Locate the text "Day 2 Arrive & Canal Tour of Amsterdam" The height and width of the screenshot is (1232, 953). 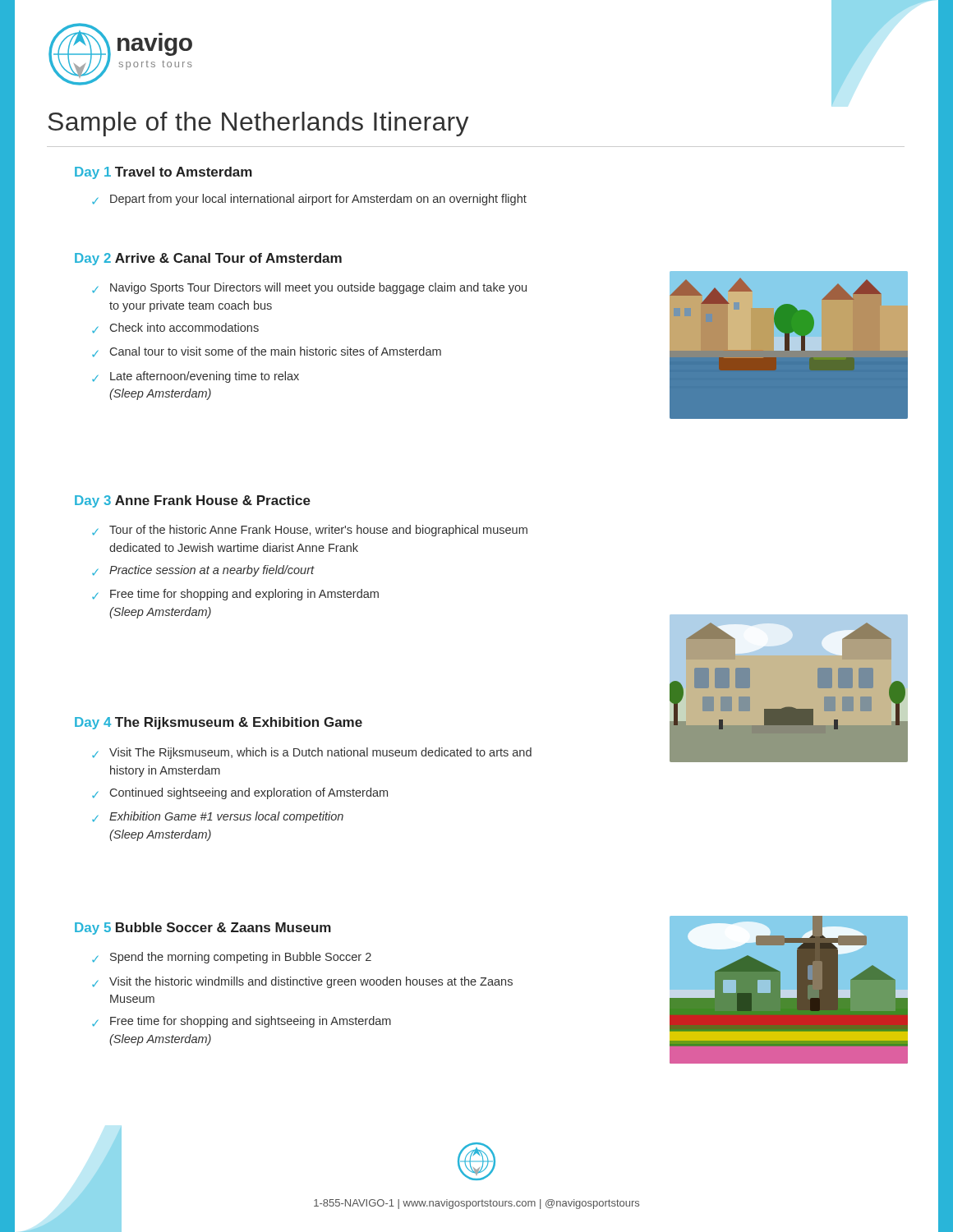coord(208,258)
